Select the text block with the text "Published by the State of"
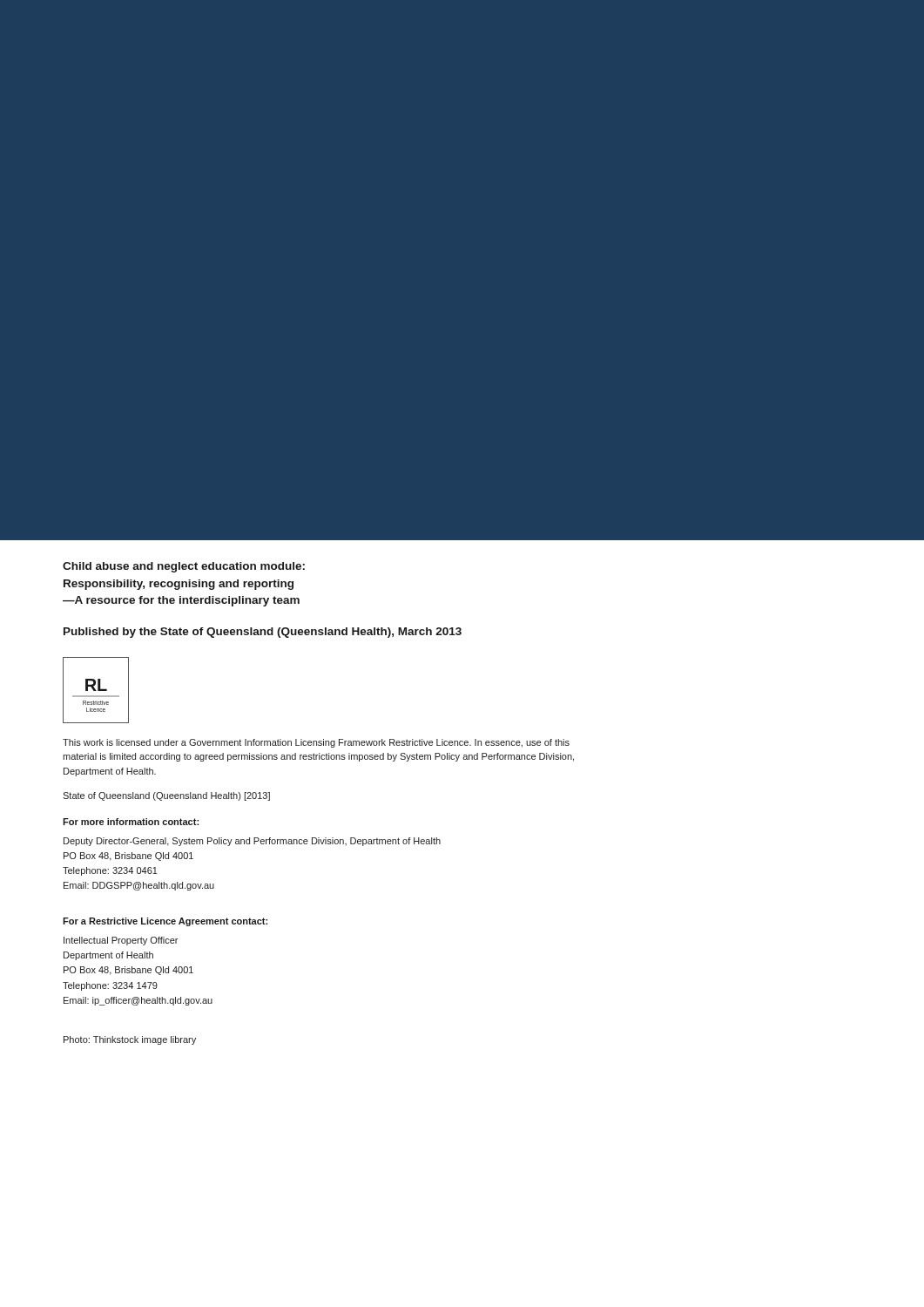Screen dimensions: 1307x924 pos(333,631)
